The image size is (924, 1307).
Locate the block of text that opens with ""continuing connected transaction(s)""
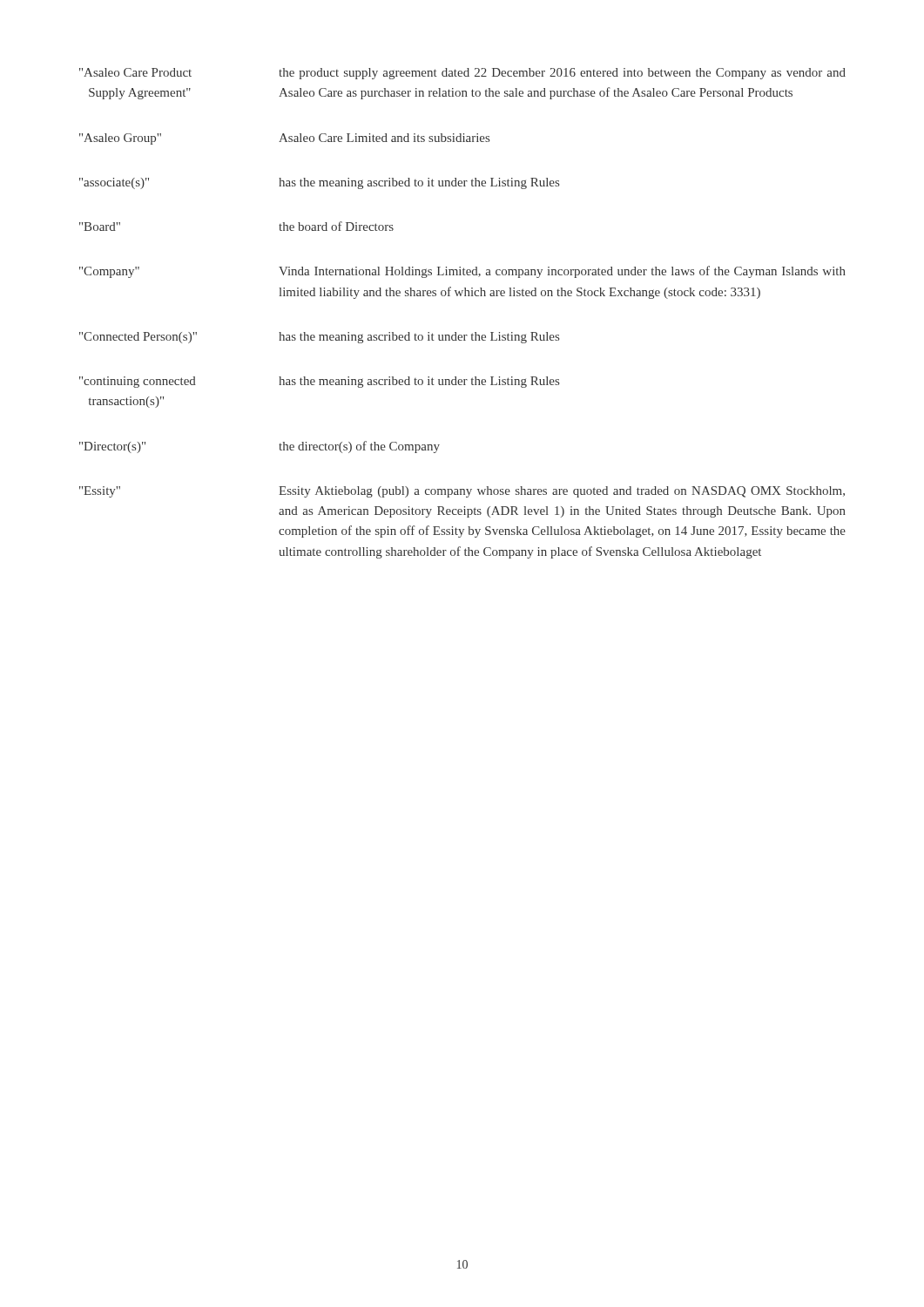[462, 391]
